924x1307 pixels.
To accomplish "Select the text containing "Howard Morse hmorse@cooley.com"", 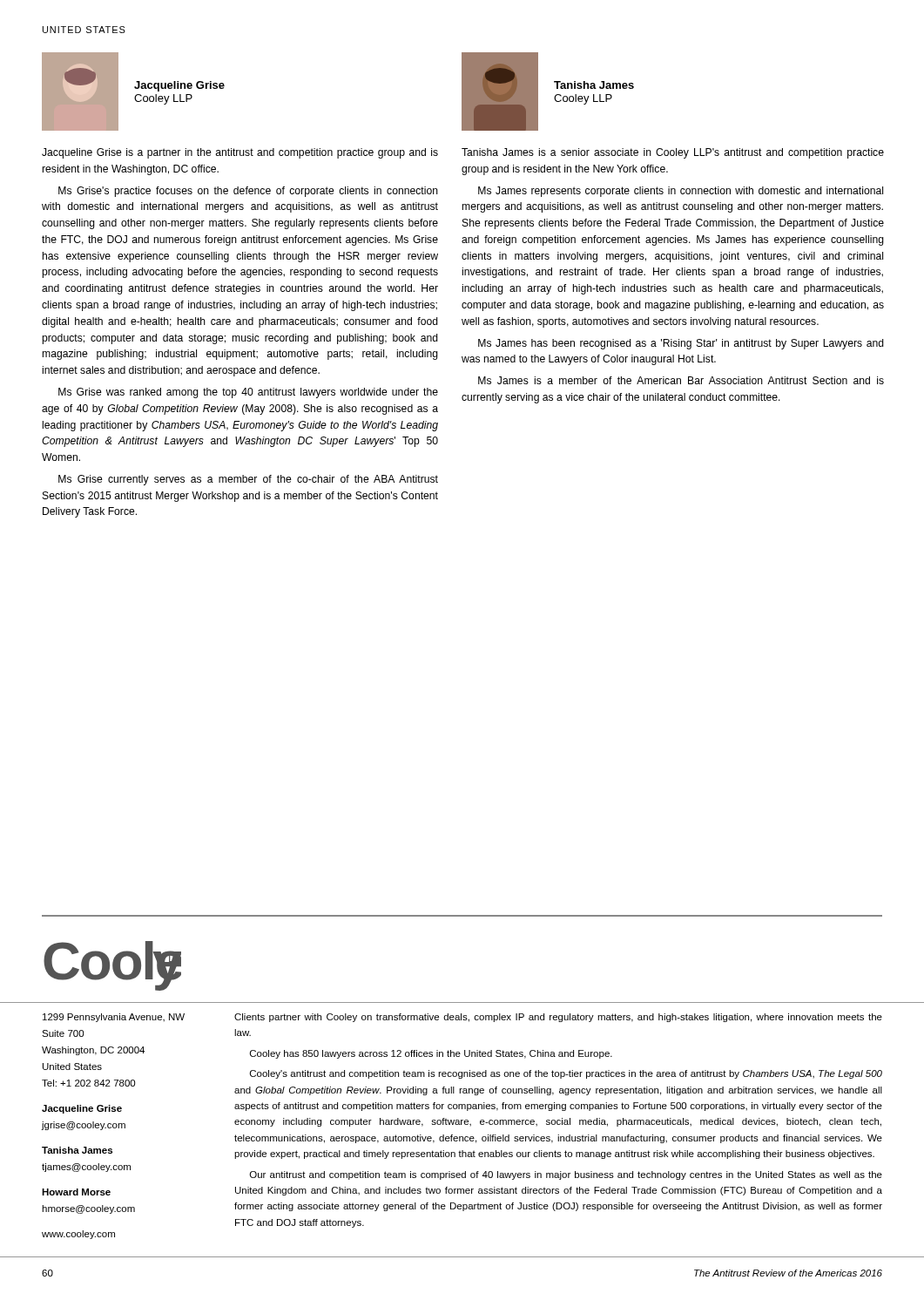I will click(x=89, y=1200).
